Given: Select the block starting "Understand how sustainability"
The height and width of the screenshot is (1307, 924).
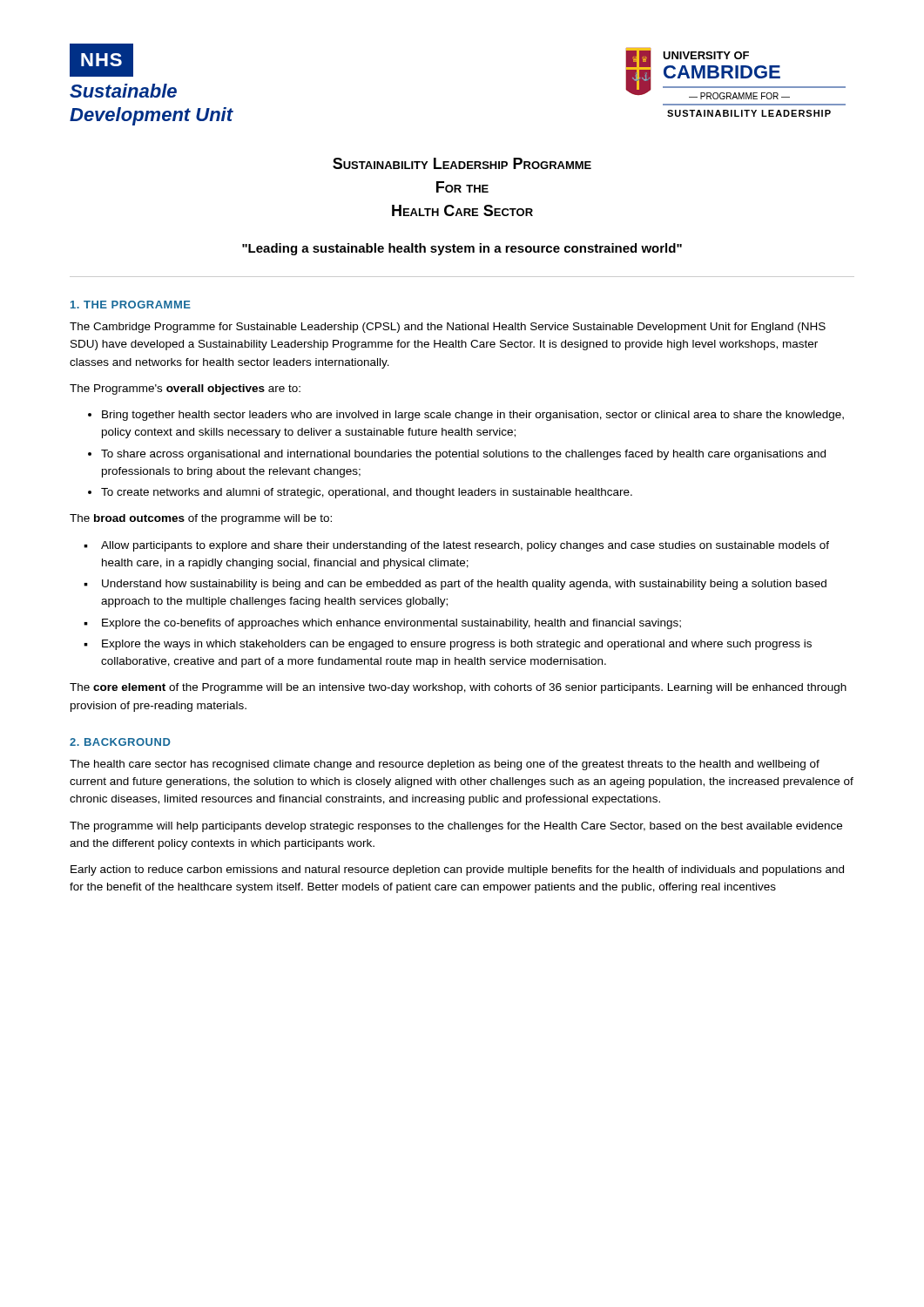Looking at the screenshot, I should click(x=464, y=592).
